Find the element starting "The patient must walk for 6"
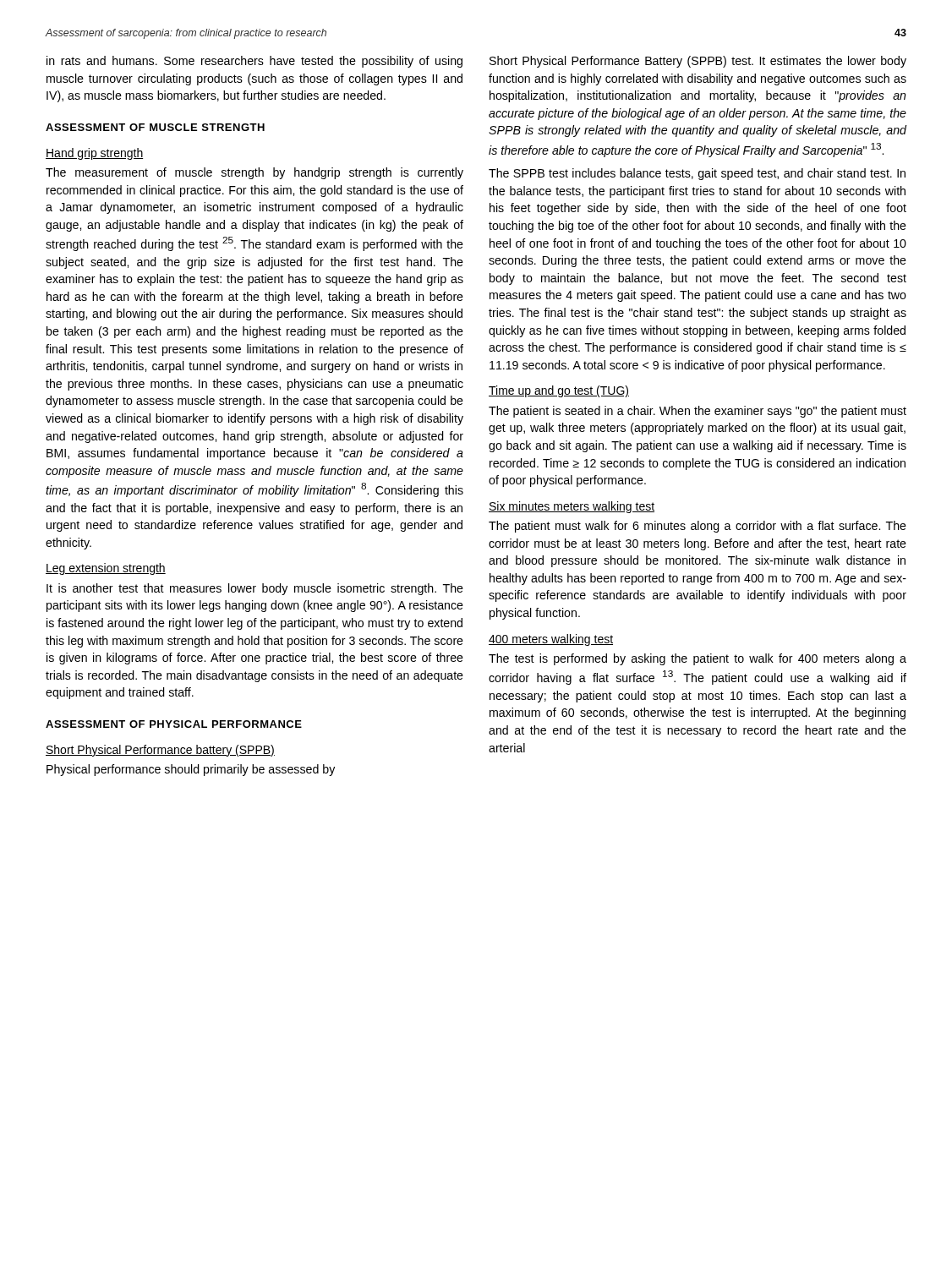This screenshot has height=1268, width=952. [x=697, y=570]
